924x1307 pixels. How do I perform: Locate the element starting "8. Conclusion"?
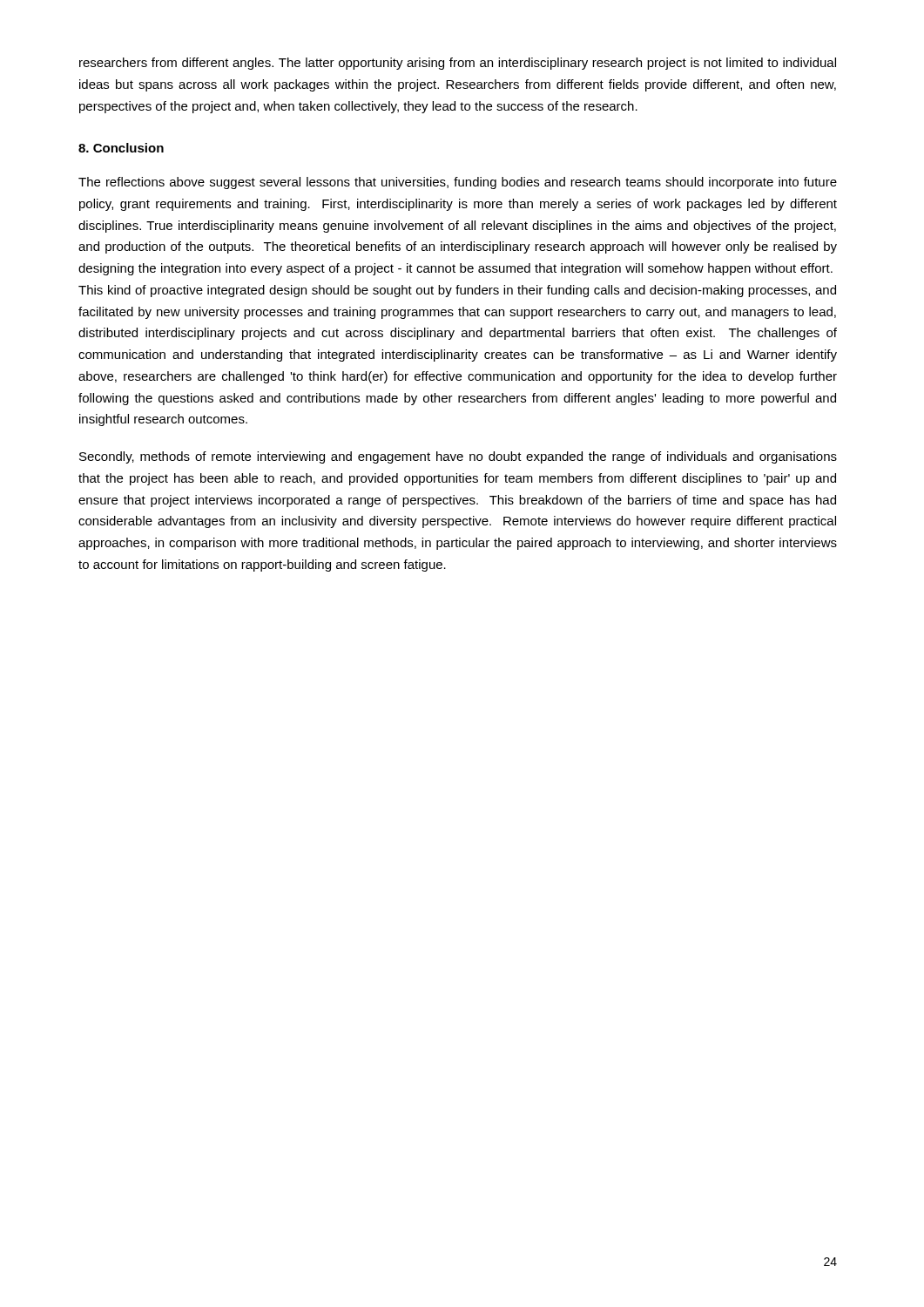click(121, 148)
